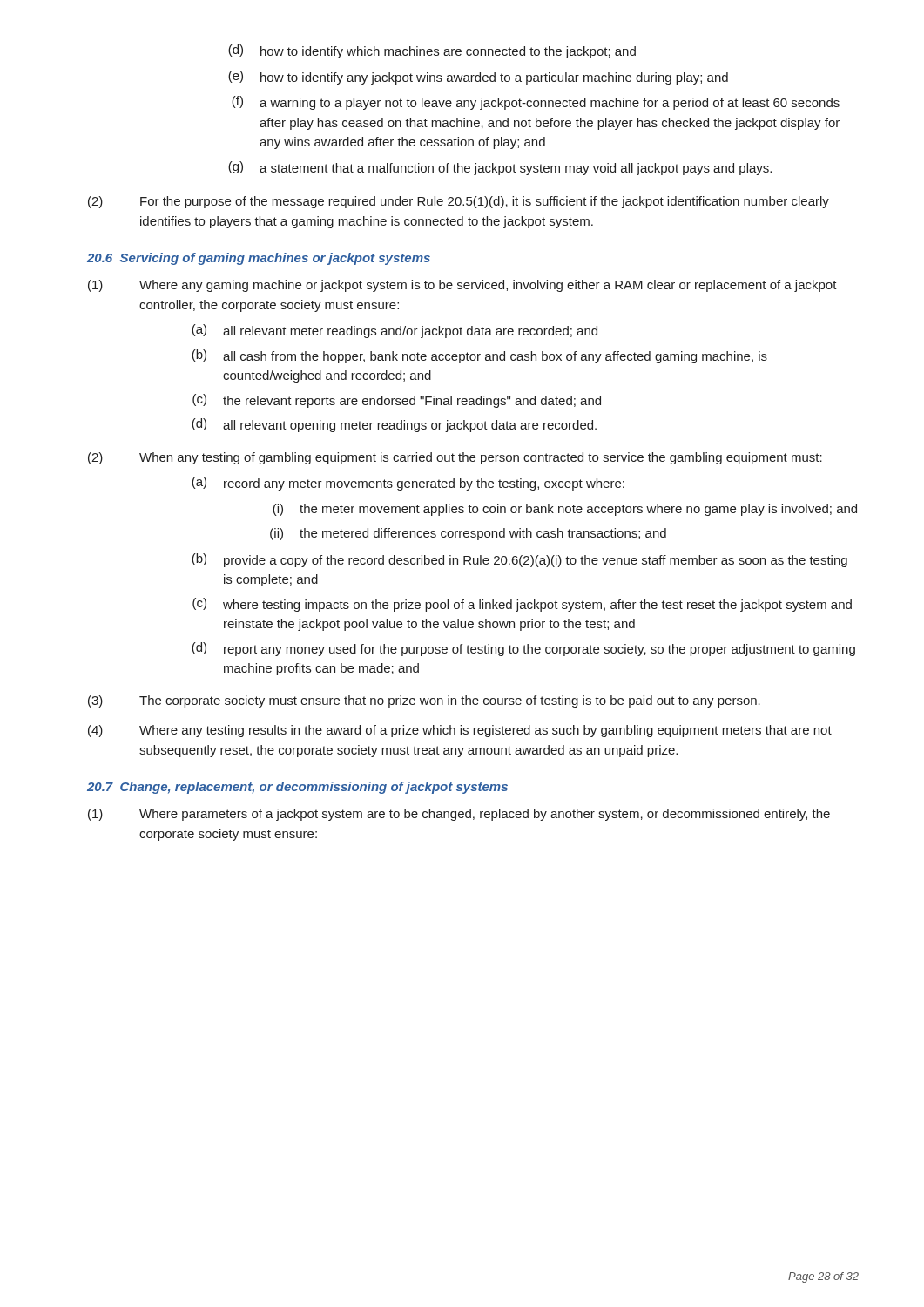Click on the passage starting "(b) provide a copy"
This screenshot has height=1307, width=924.
(494, 570)
